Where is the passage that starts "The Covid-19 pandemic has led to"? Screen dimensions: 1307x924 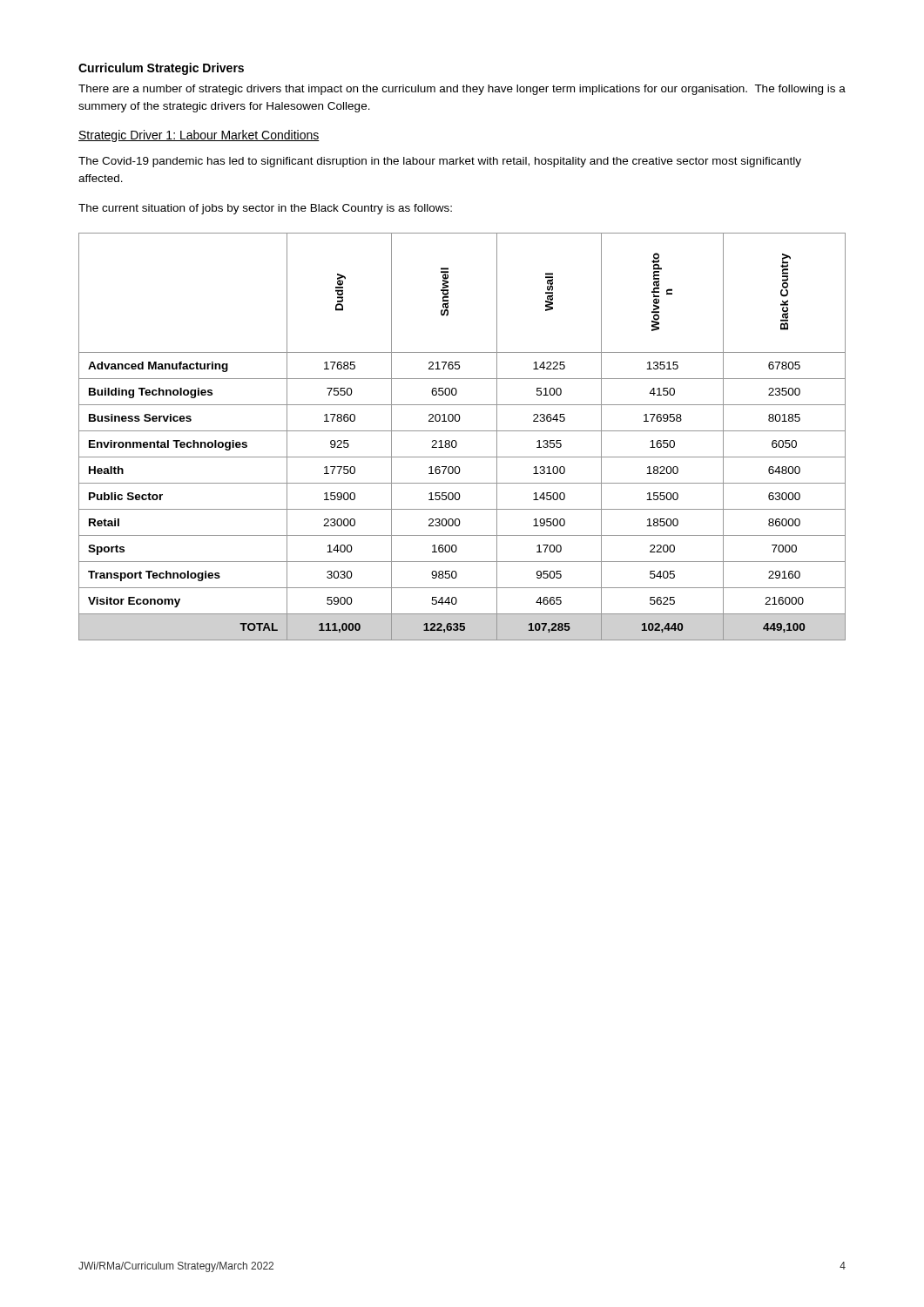pyautogui.click(x=440, y=169)
